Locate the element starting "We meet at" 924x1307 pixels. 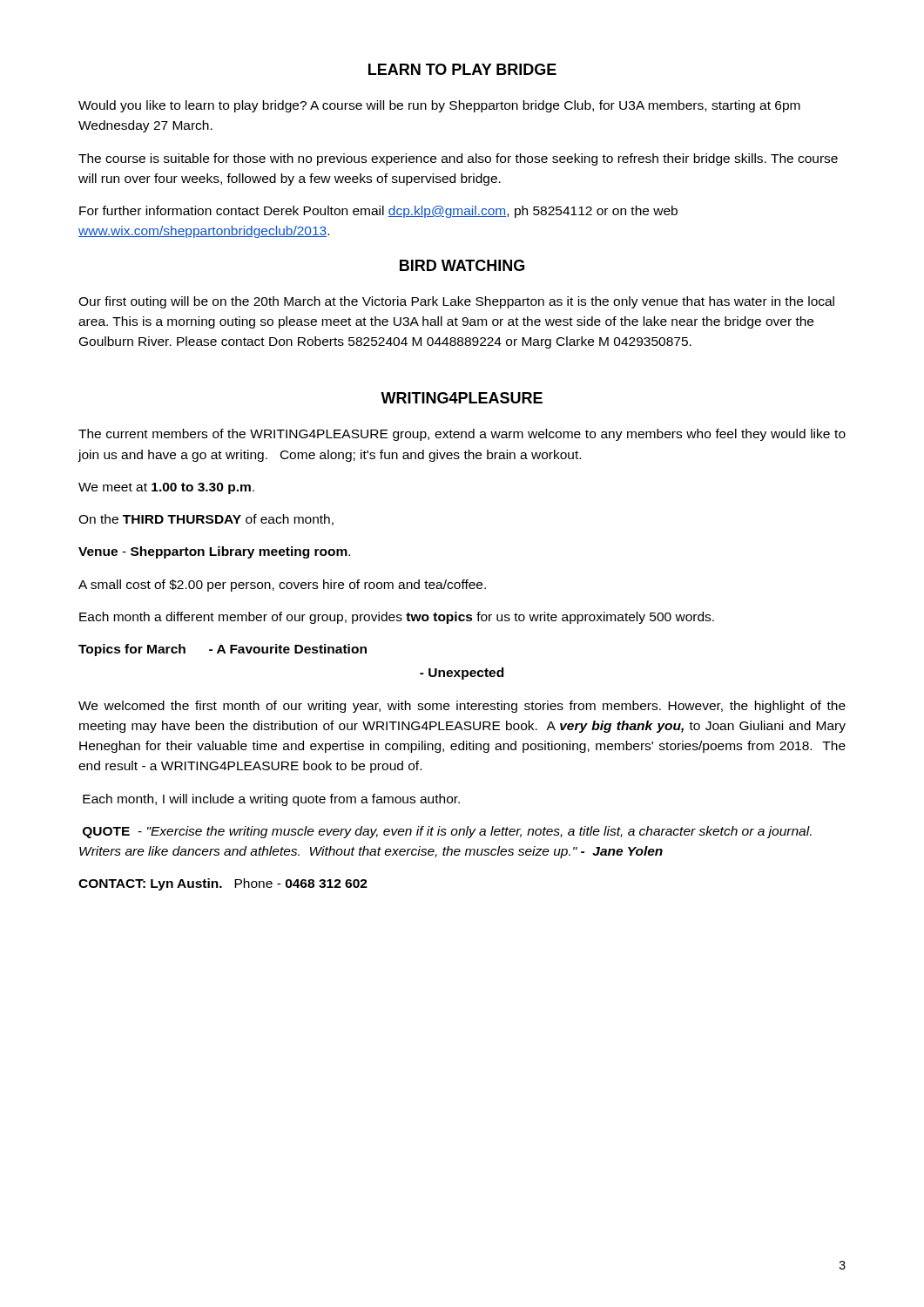(167, 486)
